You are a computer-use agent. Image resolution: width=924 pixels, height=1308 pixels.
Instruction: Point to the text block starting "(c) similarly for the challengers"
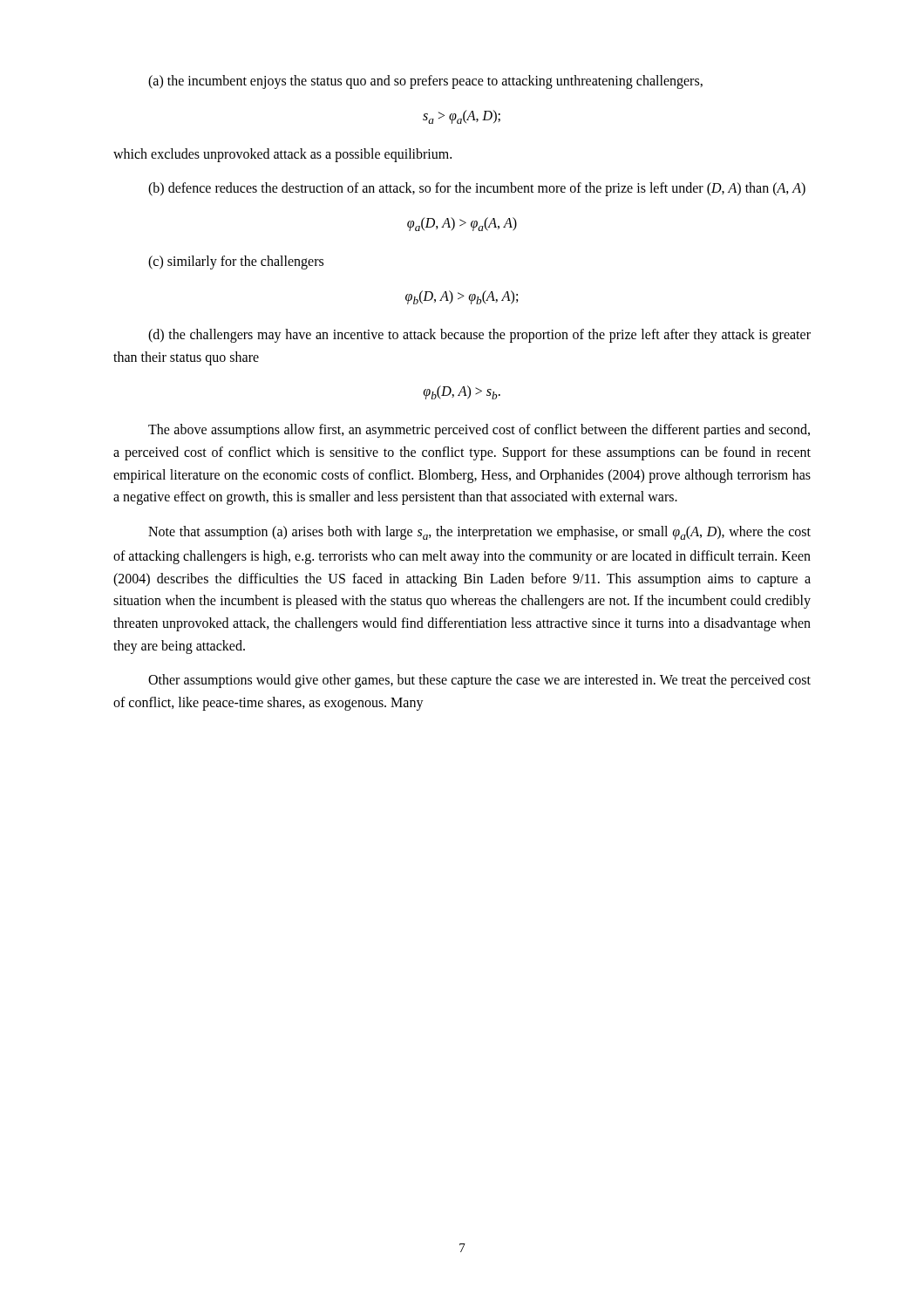click(236, 262)
